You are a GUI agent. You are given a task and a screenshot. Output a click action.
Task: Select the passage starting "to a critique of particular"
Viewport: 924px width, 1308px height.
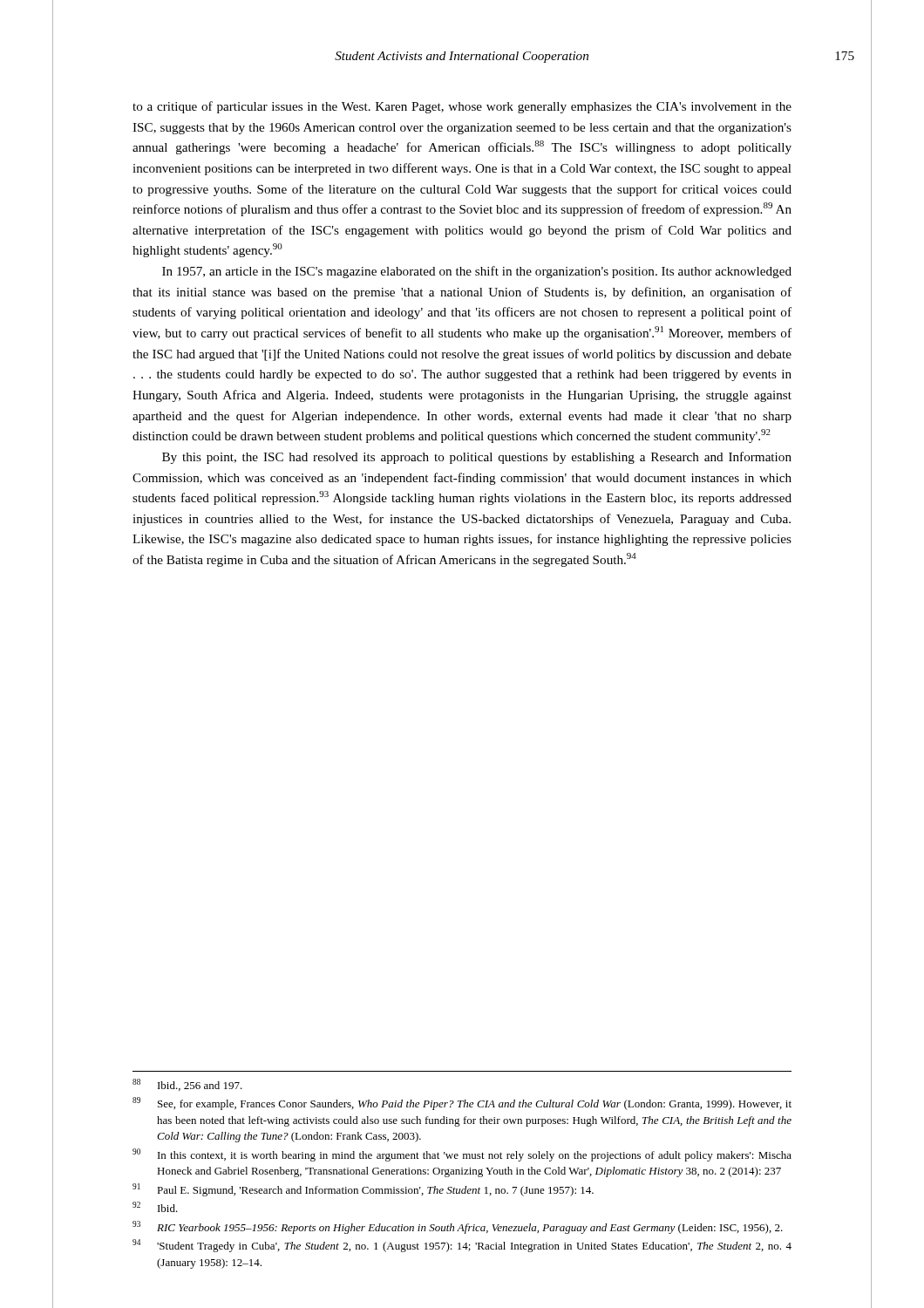tap(462, 178)
